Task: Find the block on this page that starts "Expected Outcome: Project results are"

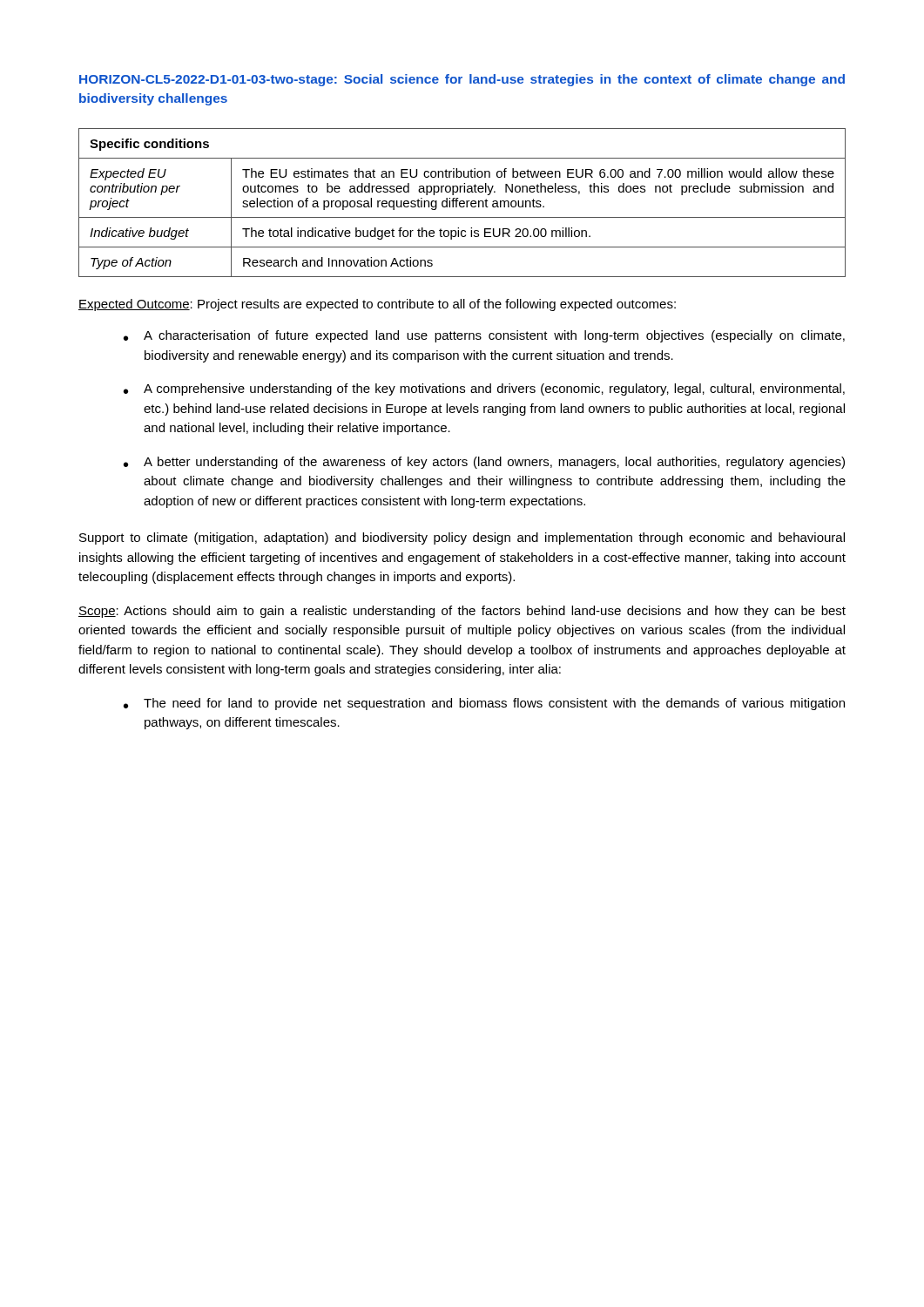Action: click(378, 304)
